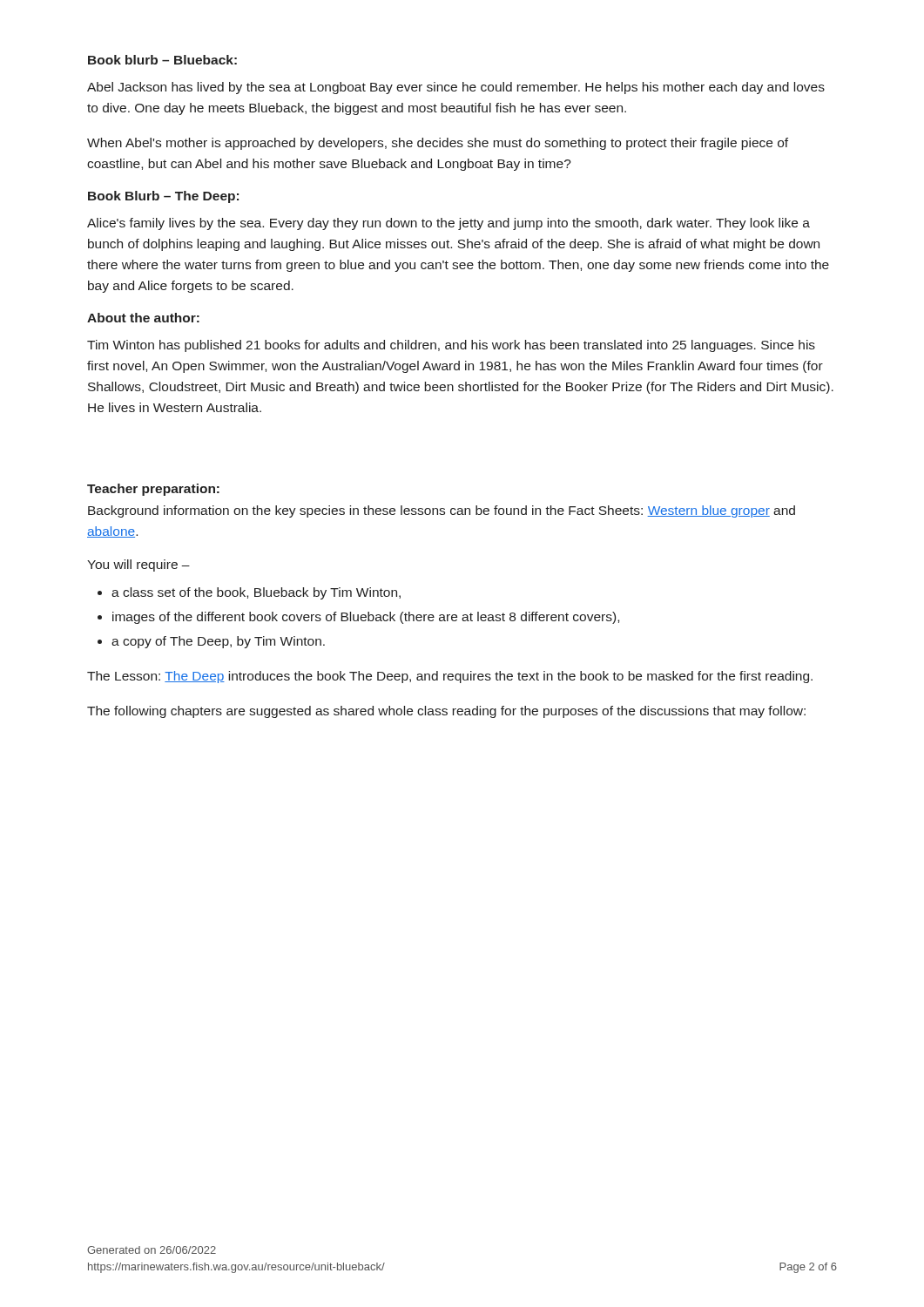Select the region starting "About the author:"
The height and width of the screenshot is (1307, 924).
(x=144, y=318)
